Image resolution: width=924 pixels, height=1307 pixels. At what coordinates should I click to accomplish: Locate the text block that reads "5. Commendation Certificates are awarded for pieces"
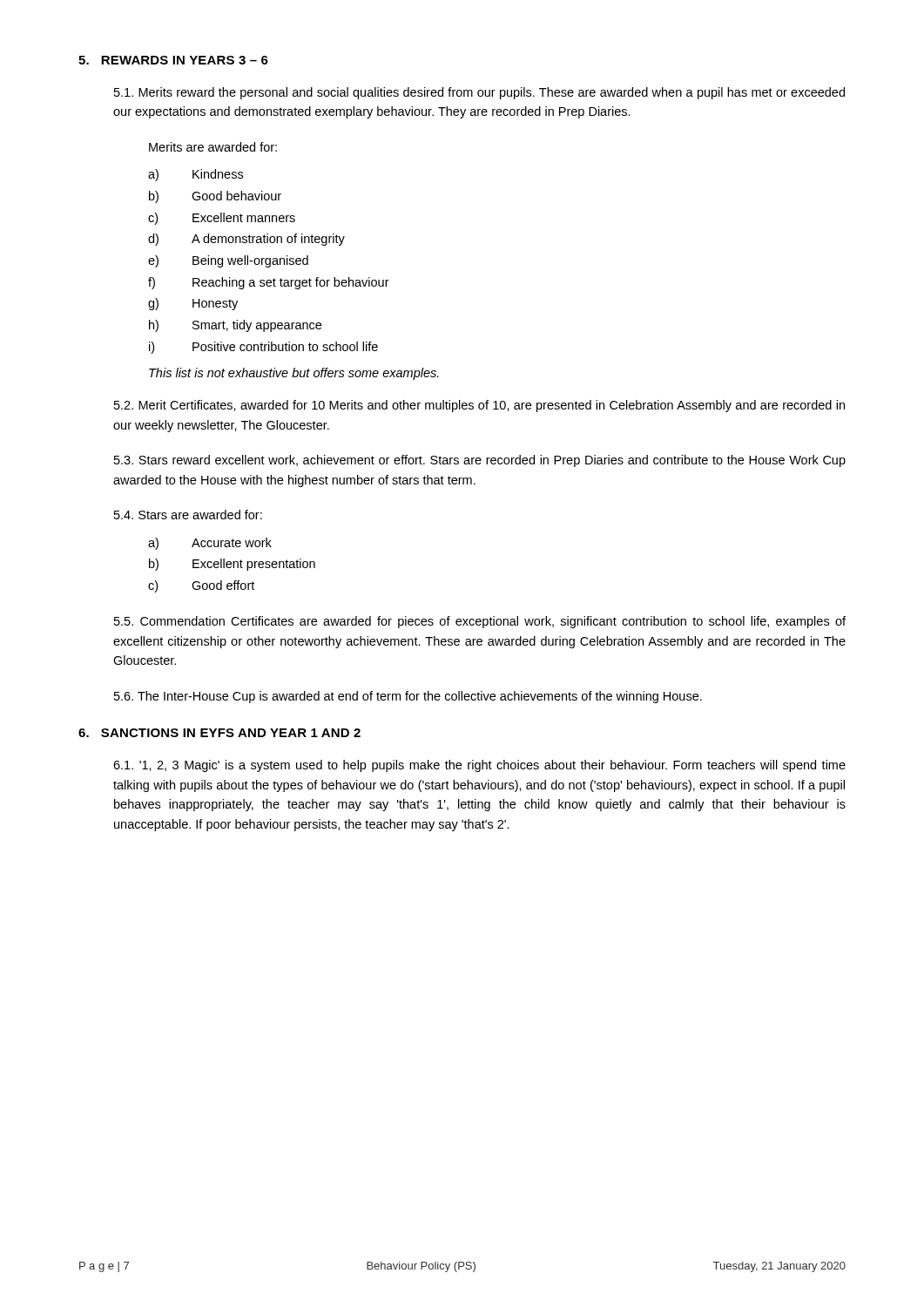(479, 641)
